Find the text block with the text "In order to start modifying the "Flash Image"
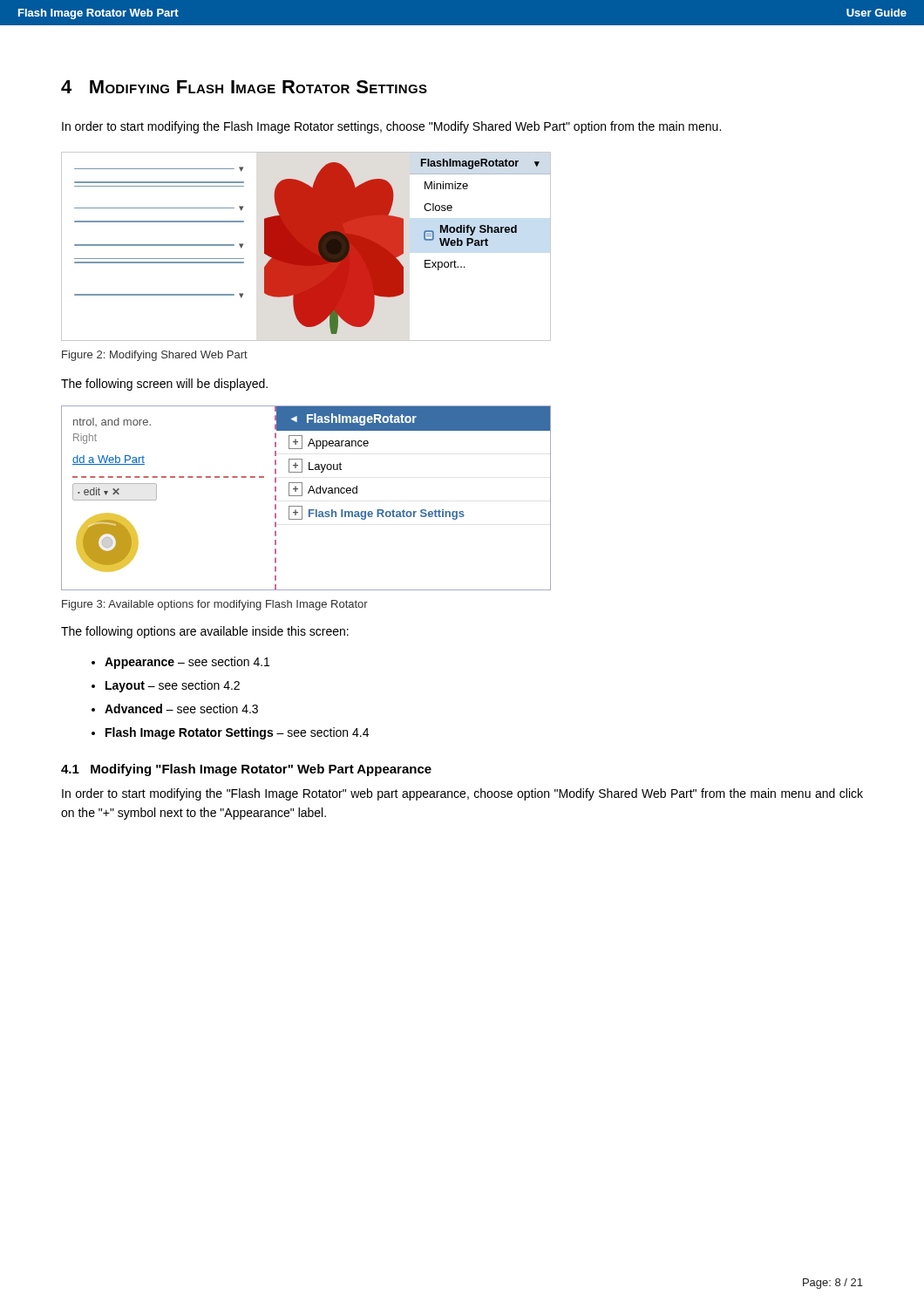The height and width of the screenshot is (1308, 924). click(x=462, y=803)
